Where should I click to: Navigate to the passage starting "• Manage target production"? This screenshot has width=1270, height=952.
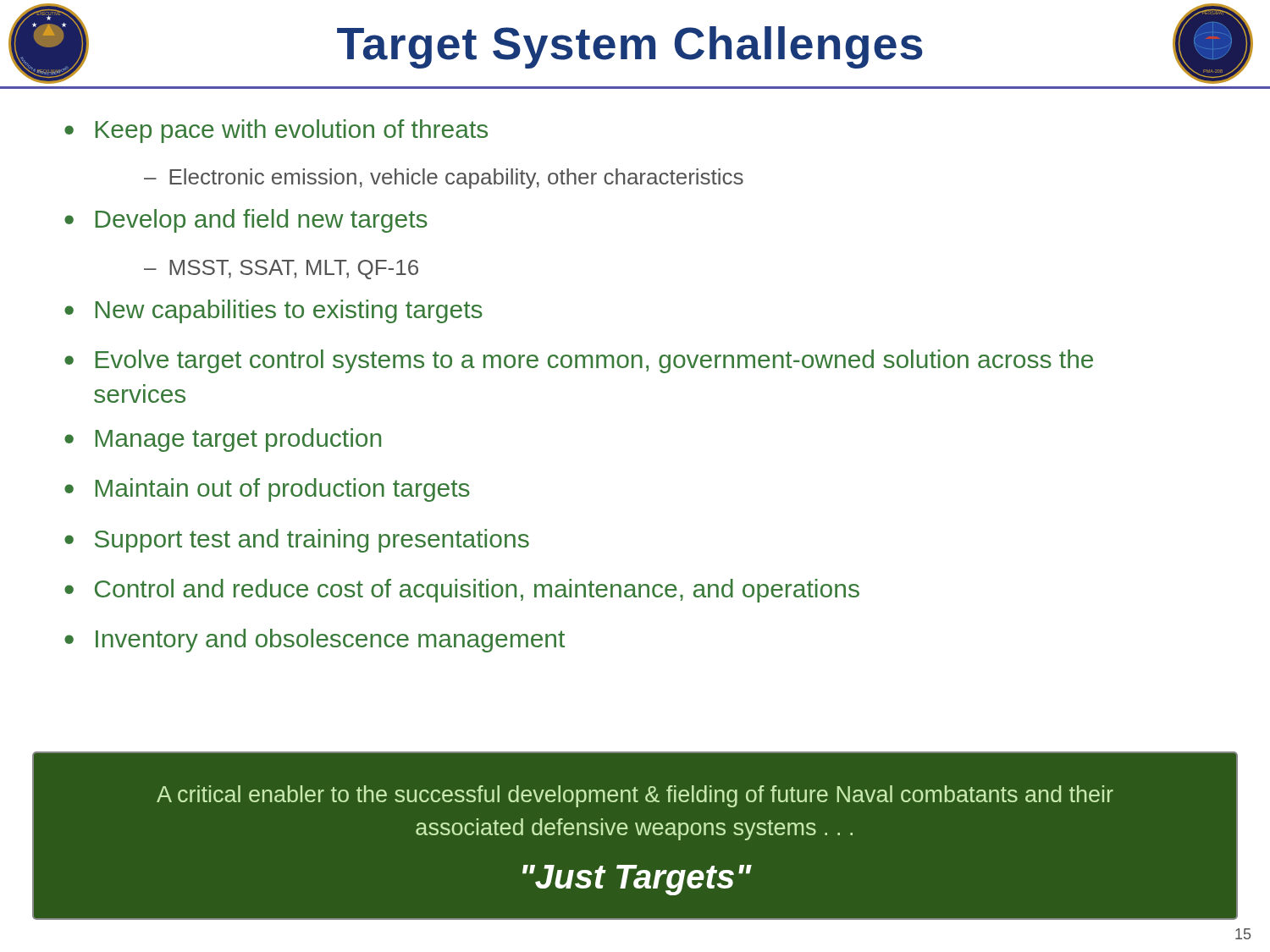pos(223,441)
